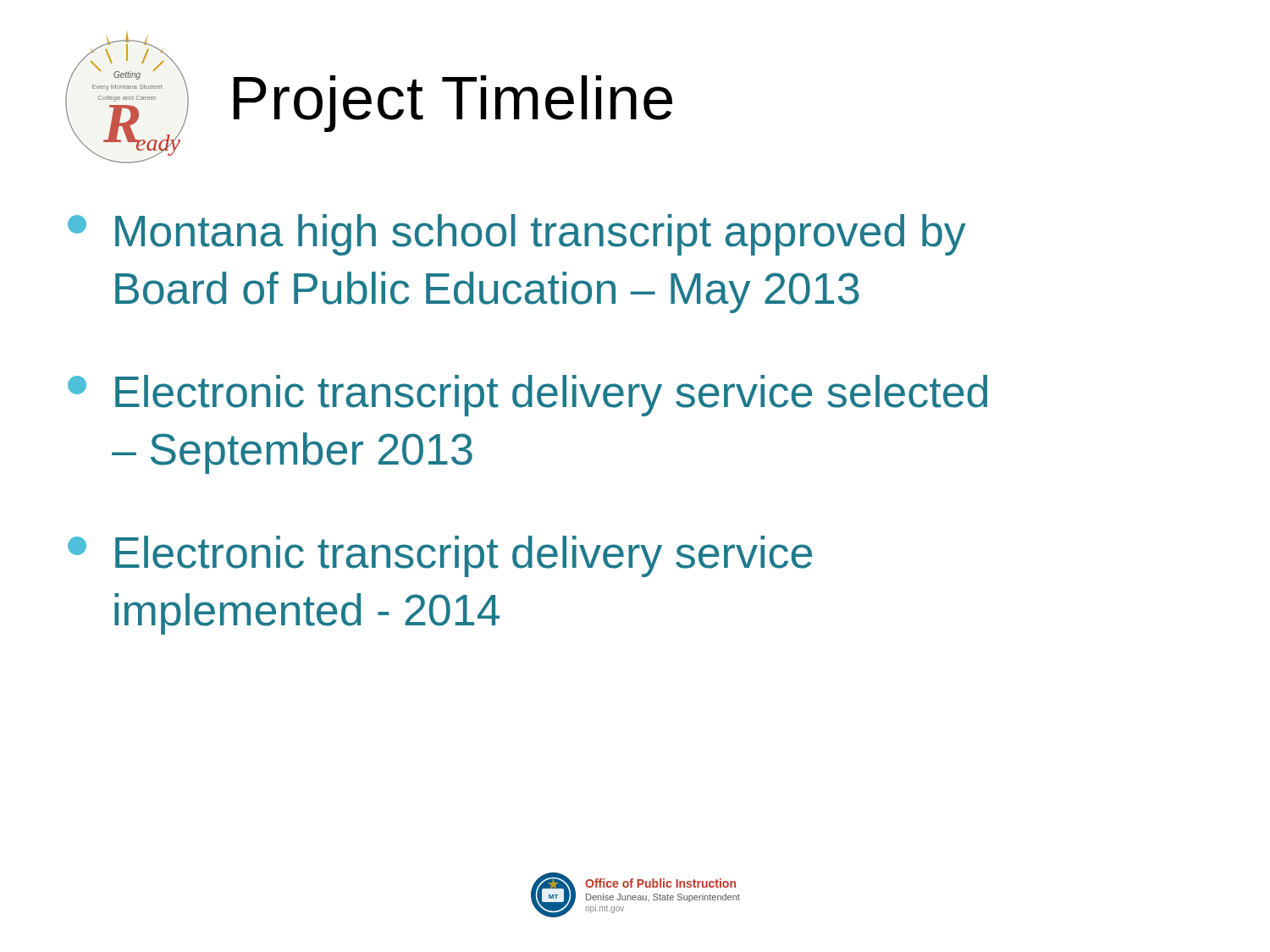Viewport: 1270px width, 952px height.
Task: Locate the passage starting "Electronic transcript delivery service selected– September 2013"
Action: pyautogui.click(x=635, y=421)
